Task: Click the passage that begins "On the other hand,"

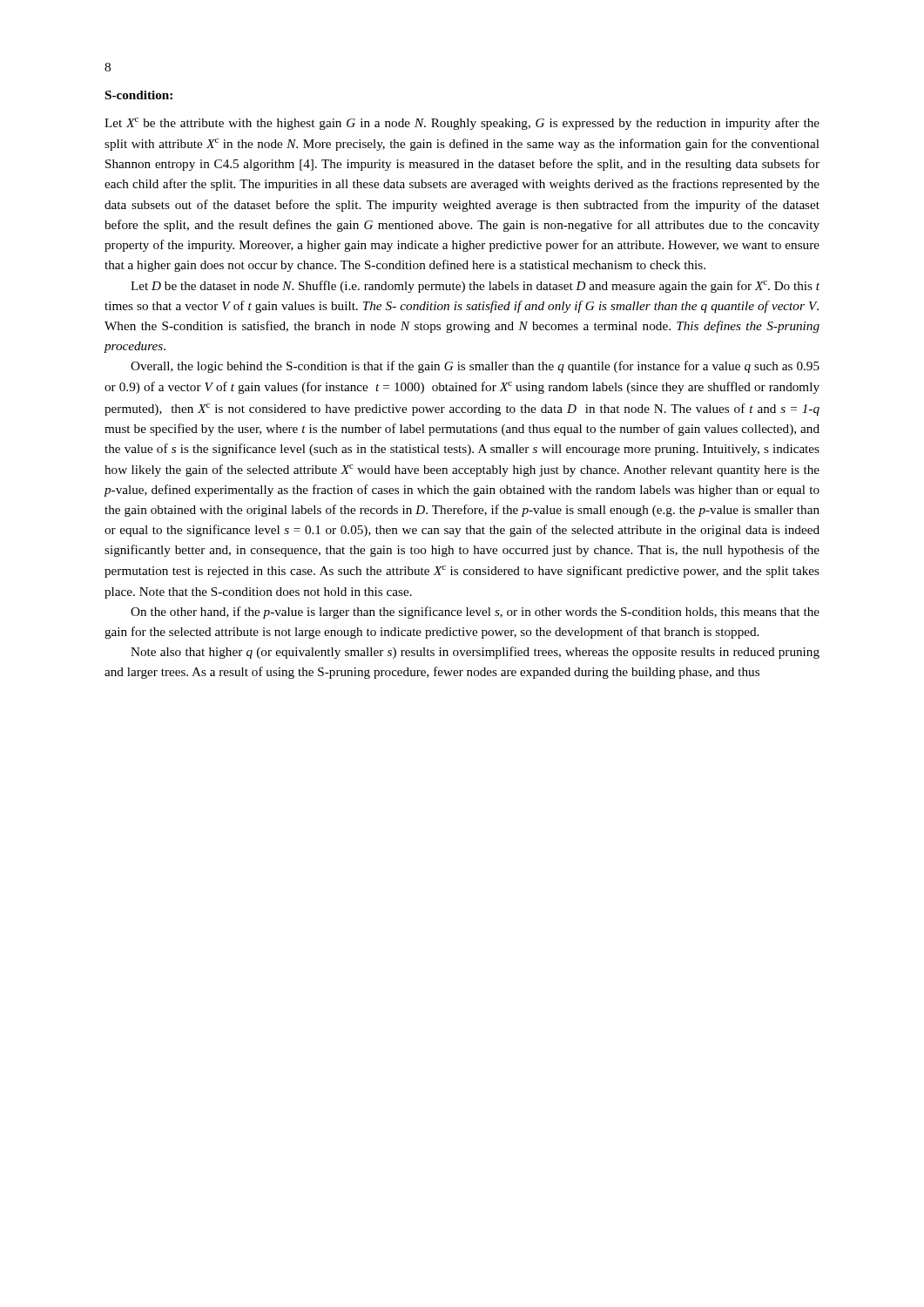Action: coord(462,621)
